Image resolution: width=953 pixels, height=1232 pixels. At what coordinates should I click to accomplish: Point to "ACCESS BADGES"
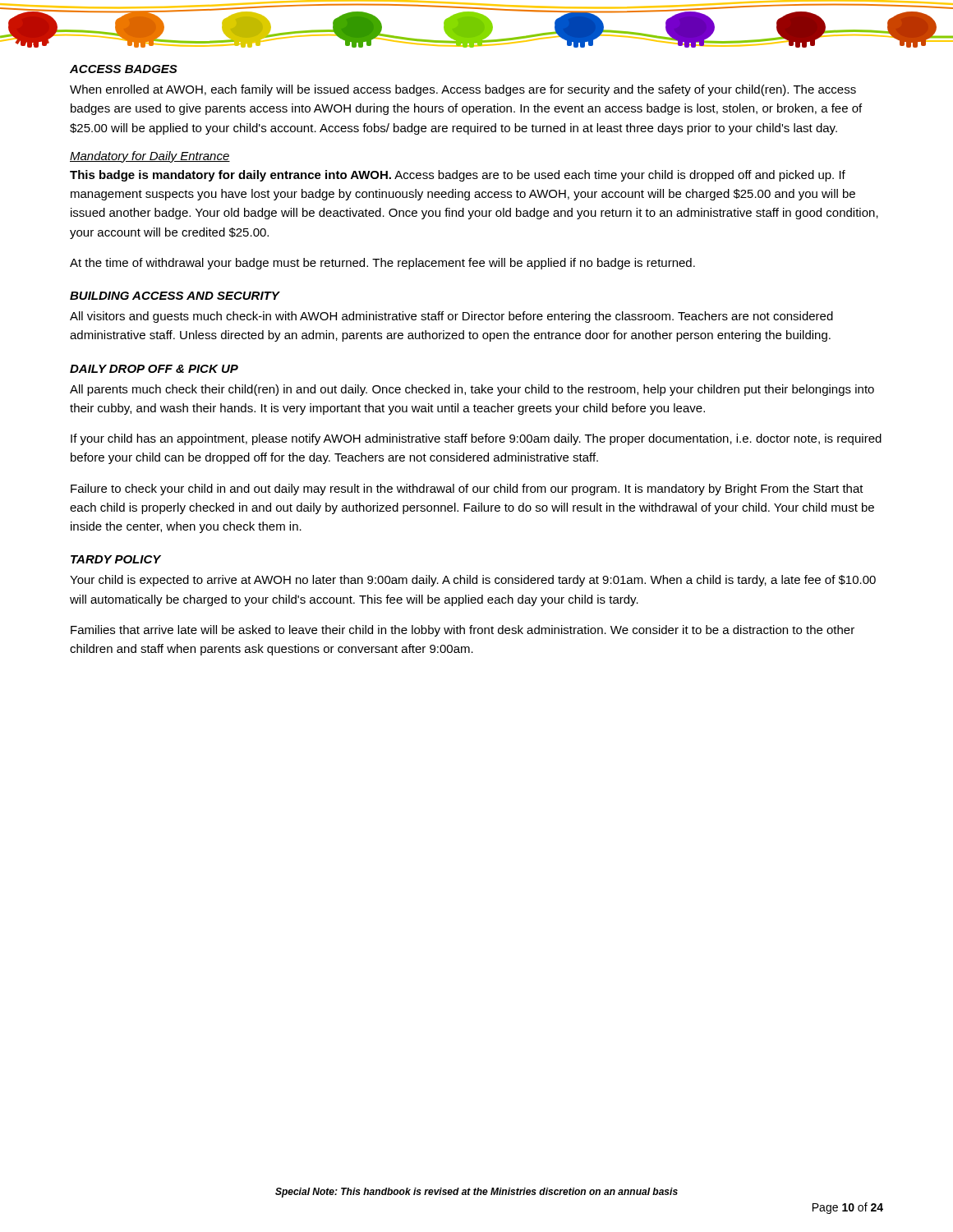click(124, 69)
